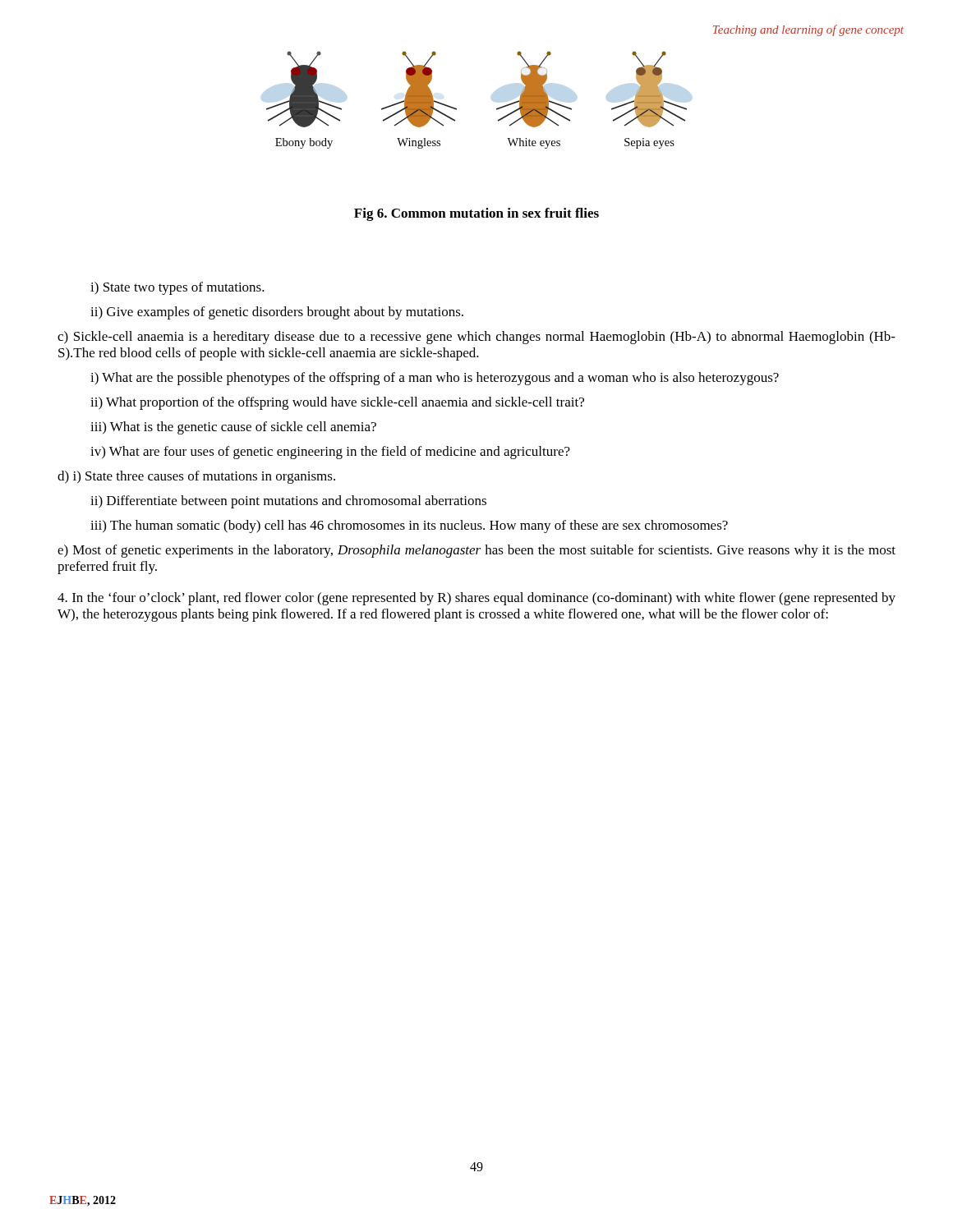Point to the element starting "i) State two types of"
Image resolution: width=953 pixels, height=1232 pixels.
[x=178, y=287]
